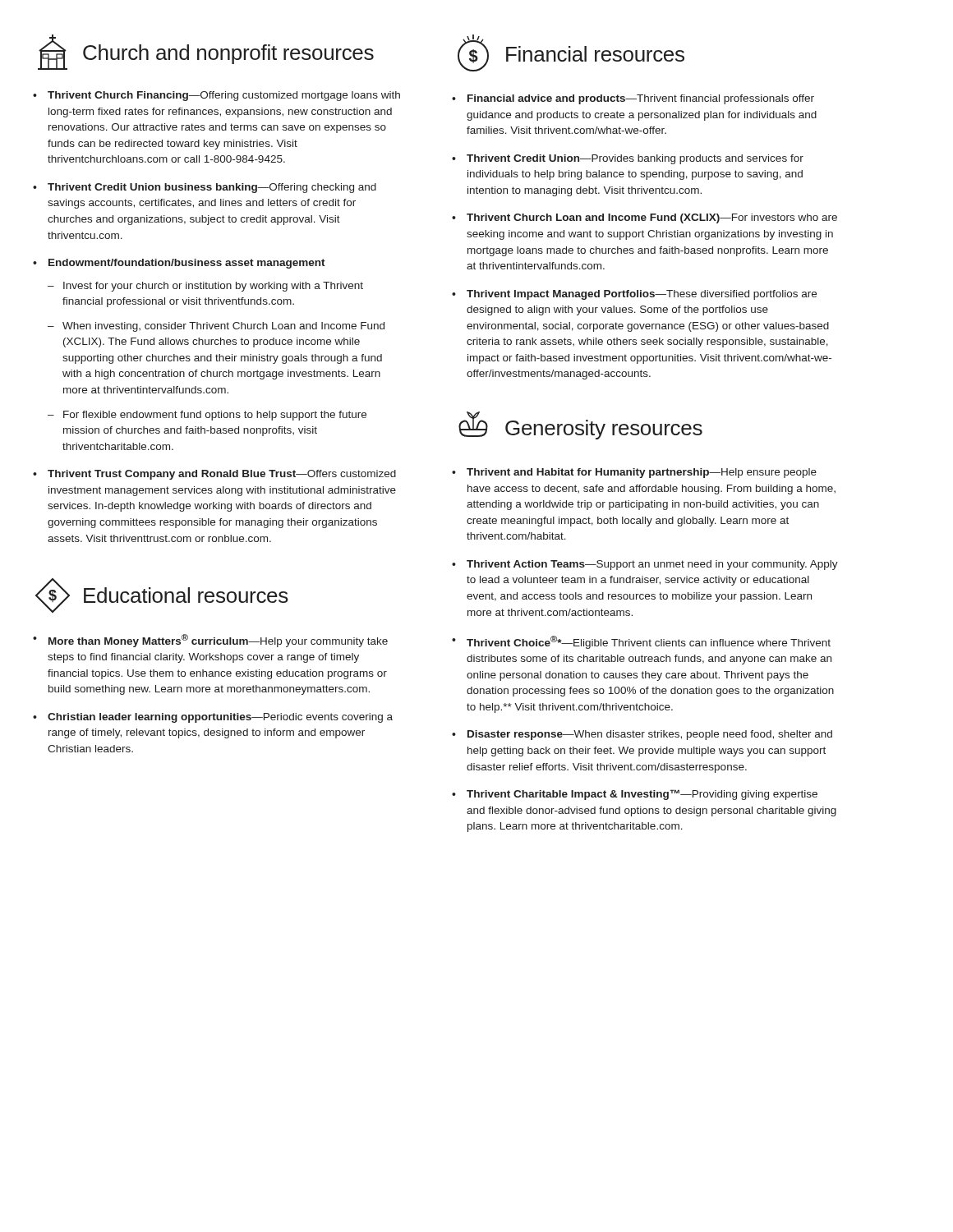This screenshot has width=953, height=1232.
Task: Click where it says "$ Financial resources"
Action: click(x=568, y=54)
